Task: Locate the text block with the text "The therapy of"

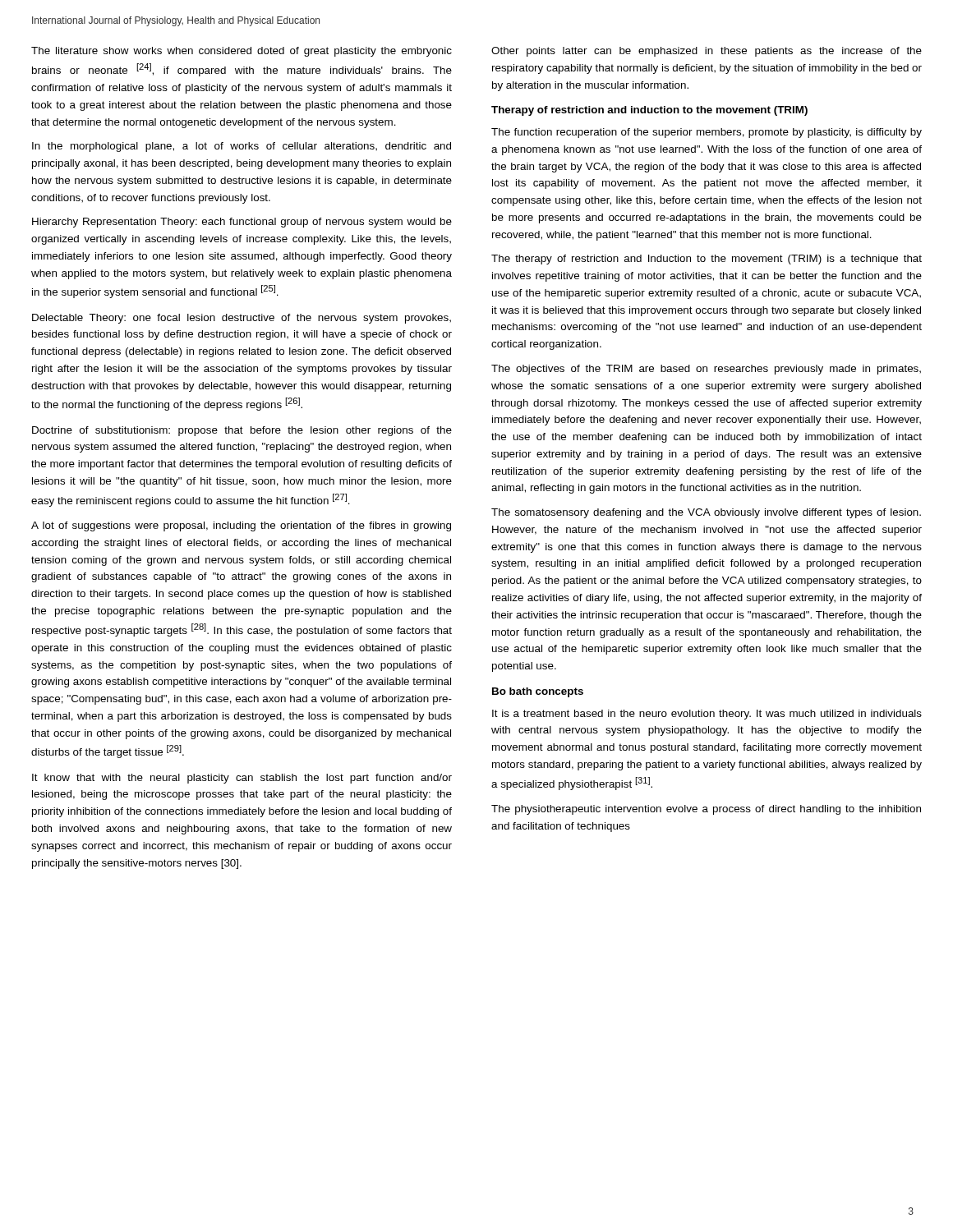Action: click(707, 301)
